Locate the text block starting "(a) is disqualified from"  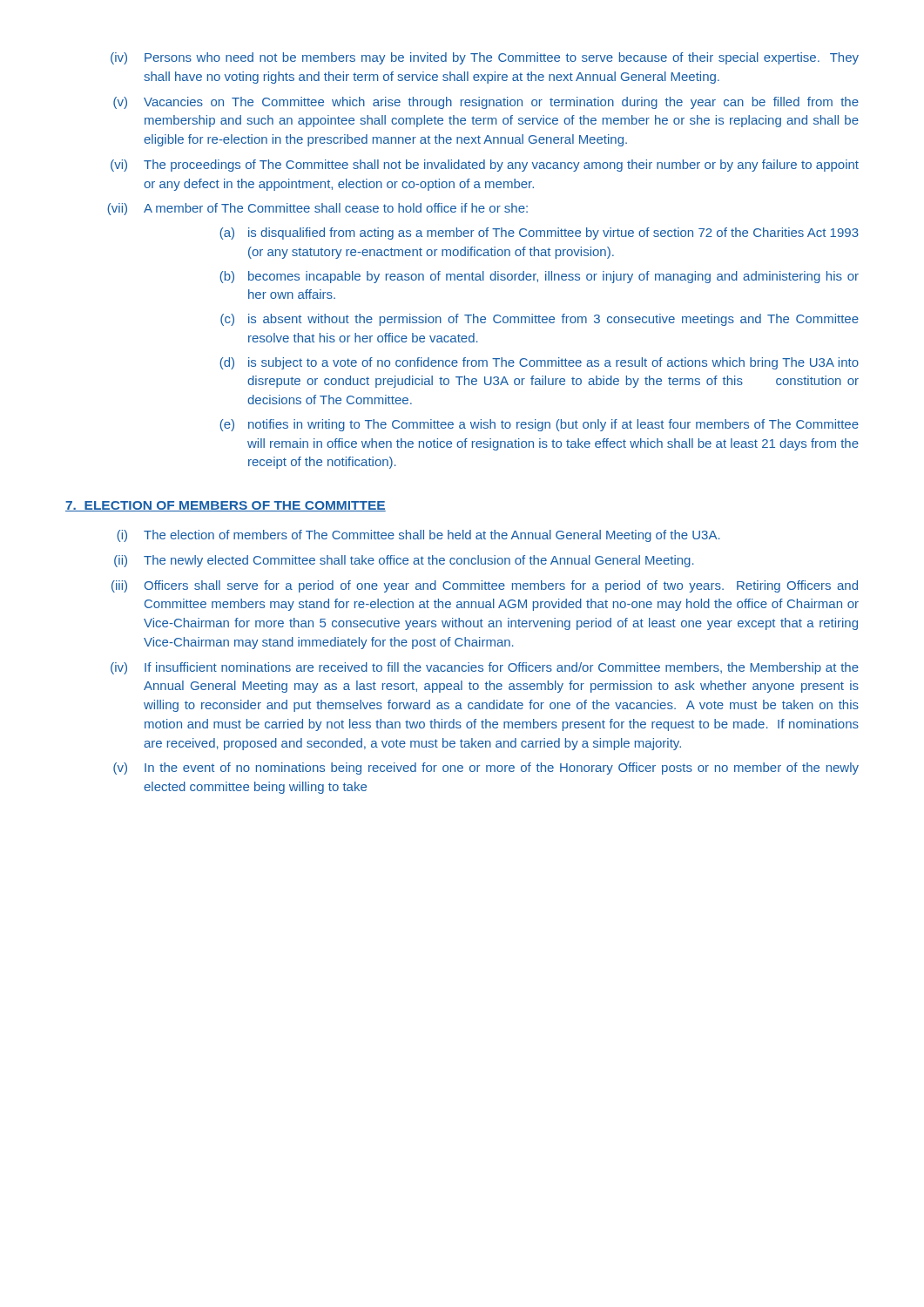pos(527,242)
